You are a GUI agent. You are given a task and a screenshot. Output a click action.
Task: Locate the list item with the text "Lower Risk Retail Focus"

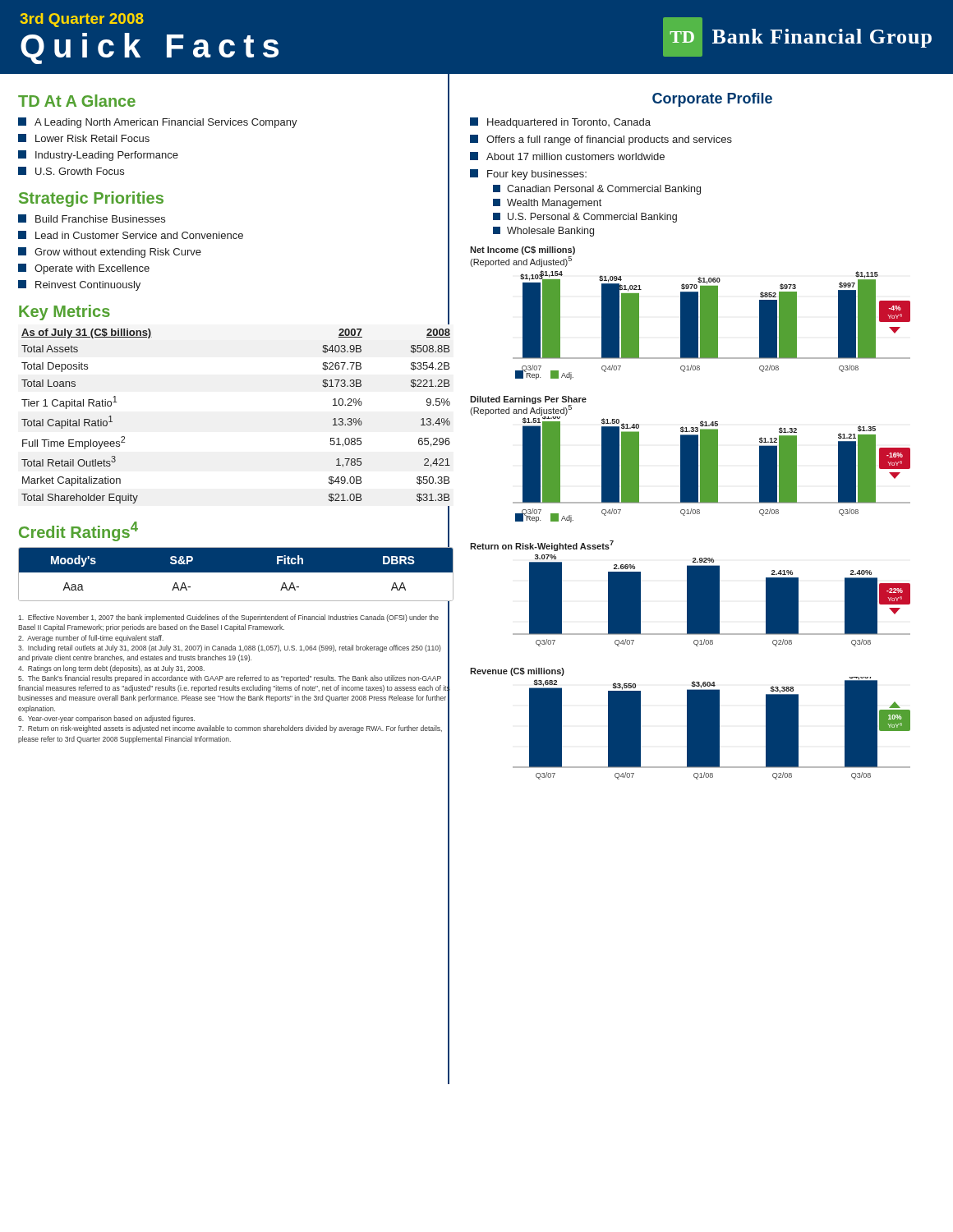click(84, 138)
